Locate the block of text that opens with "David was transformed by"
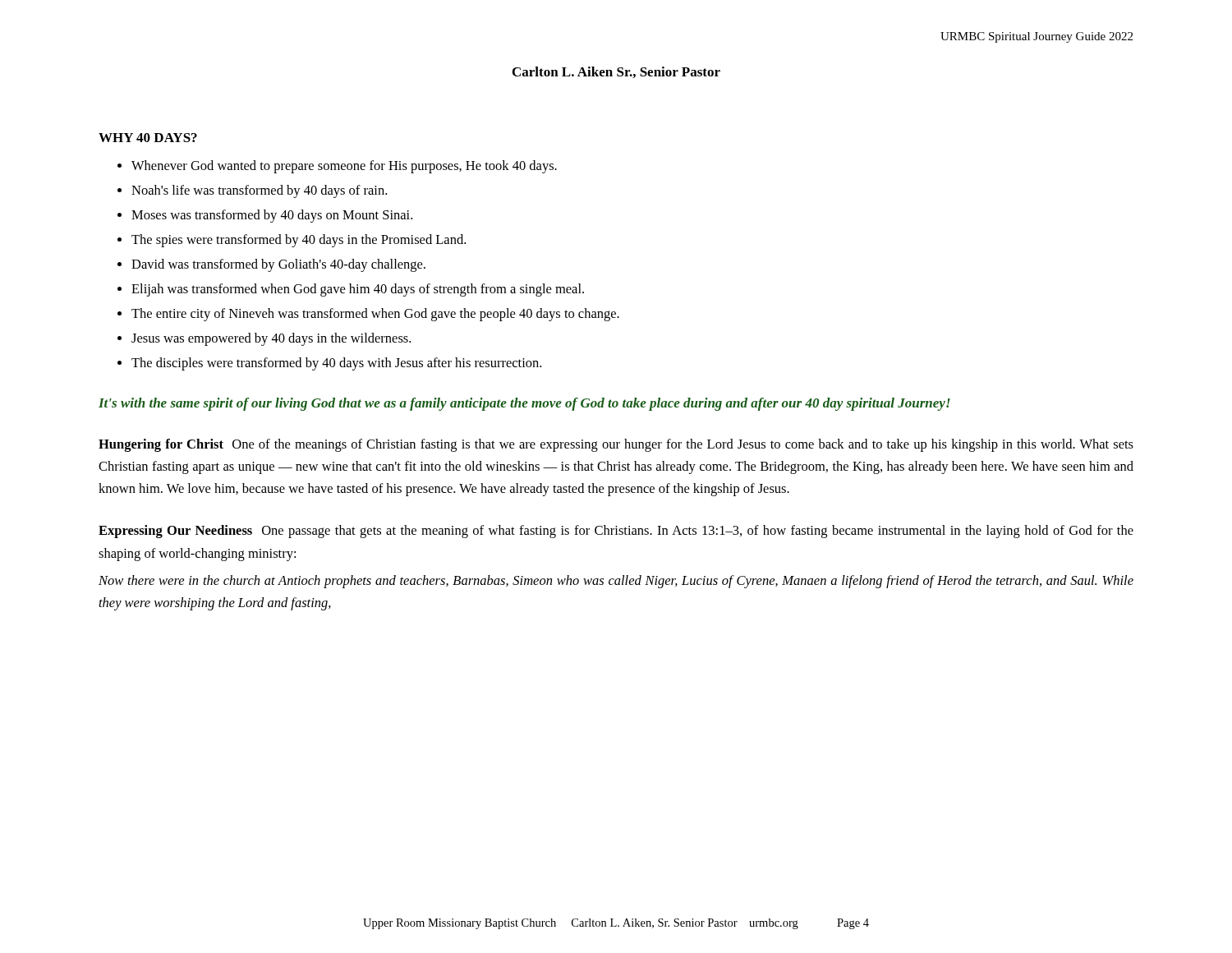 coord(279,264)
